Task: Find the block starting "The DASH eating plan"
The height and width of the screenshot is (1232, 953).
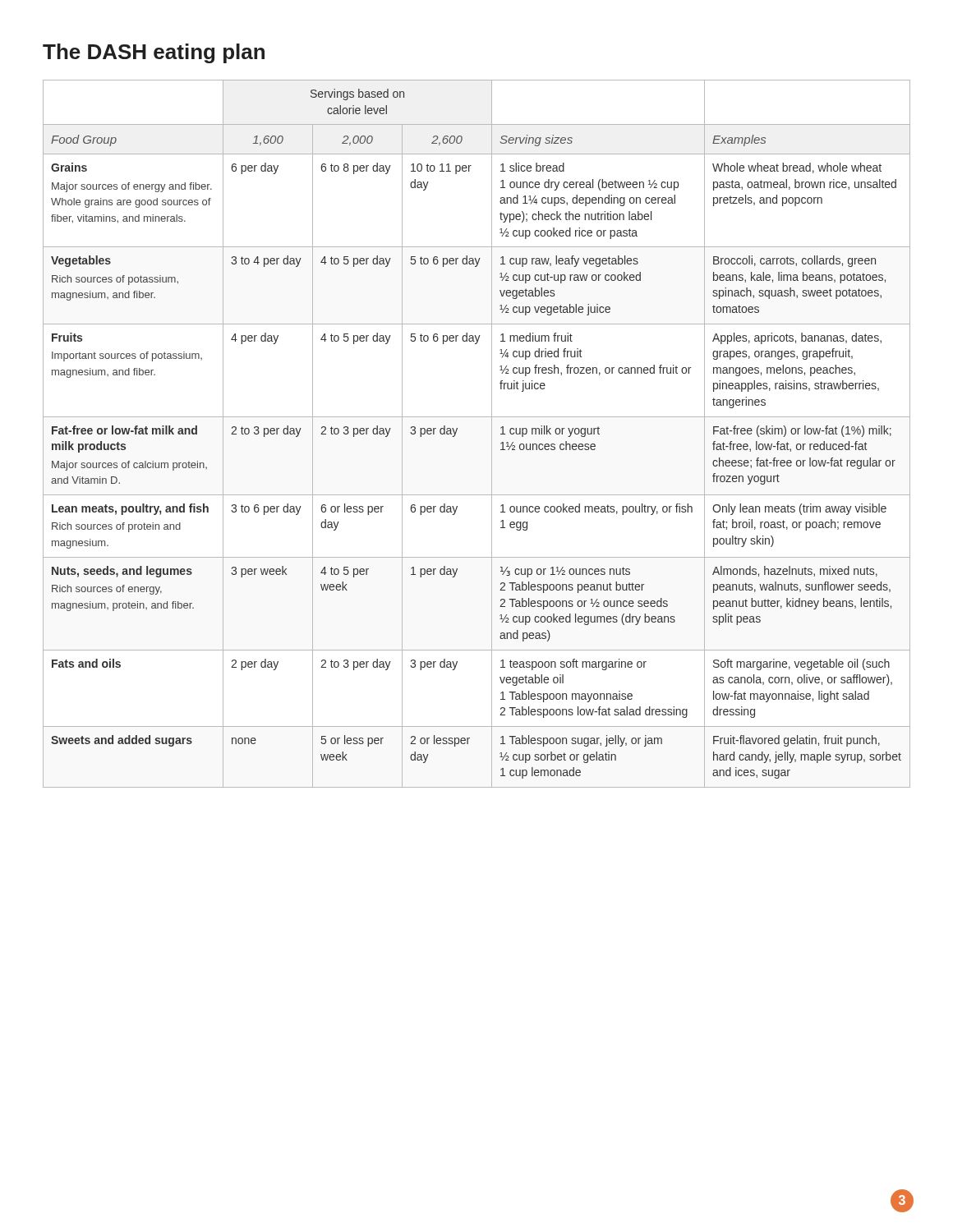Action: (154, 53)
